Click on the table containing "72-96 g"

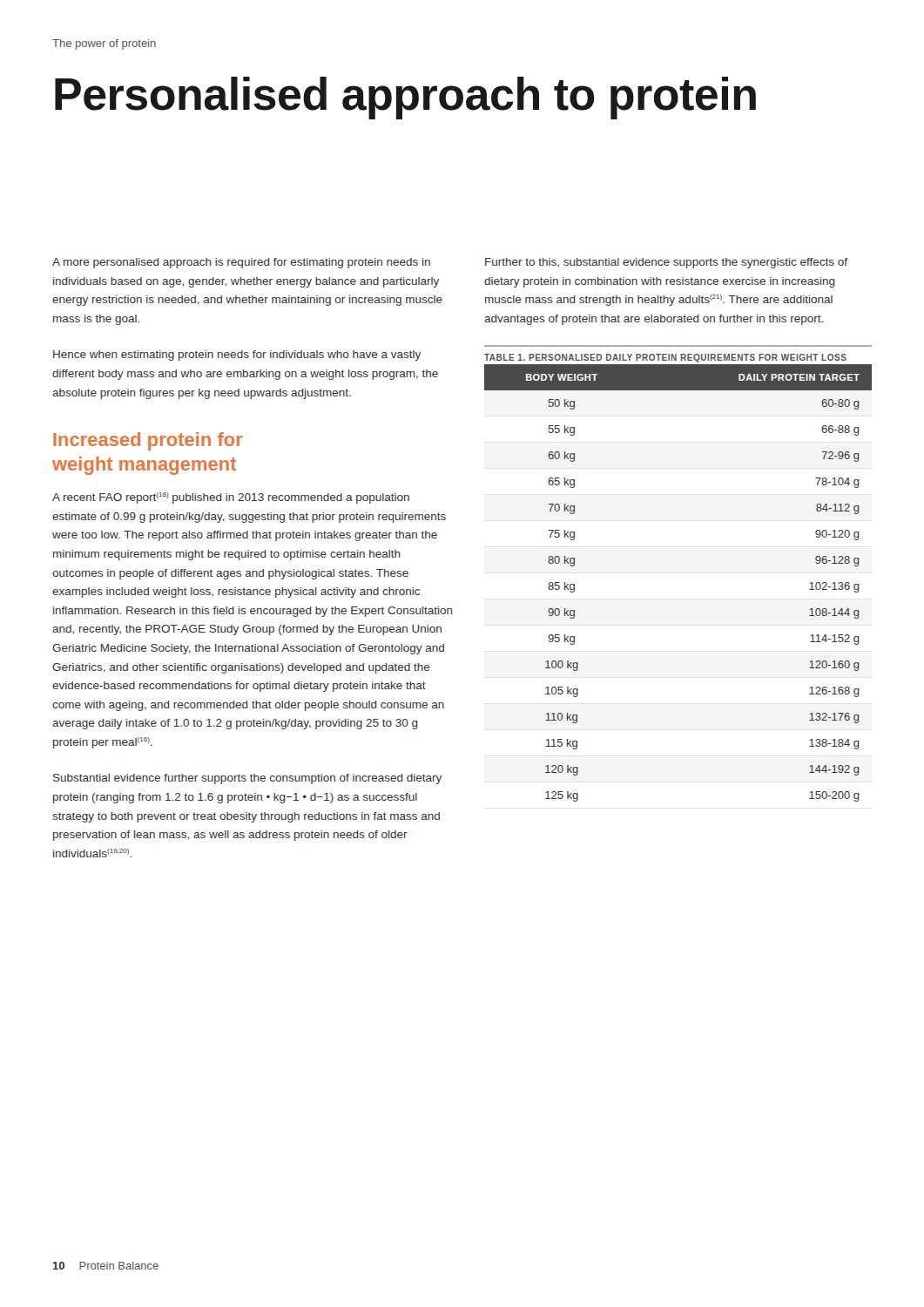coord(678,587)
